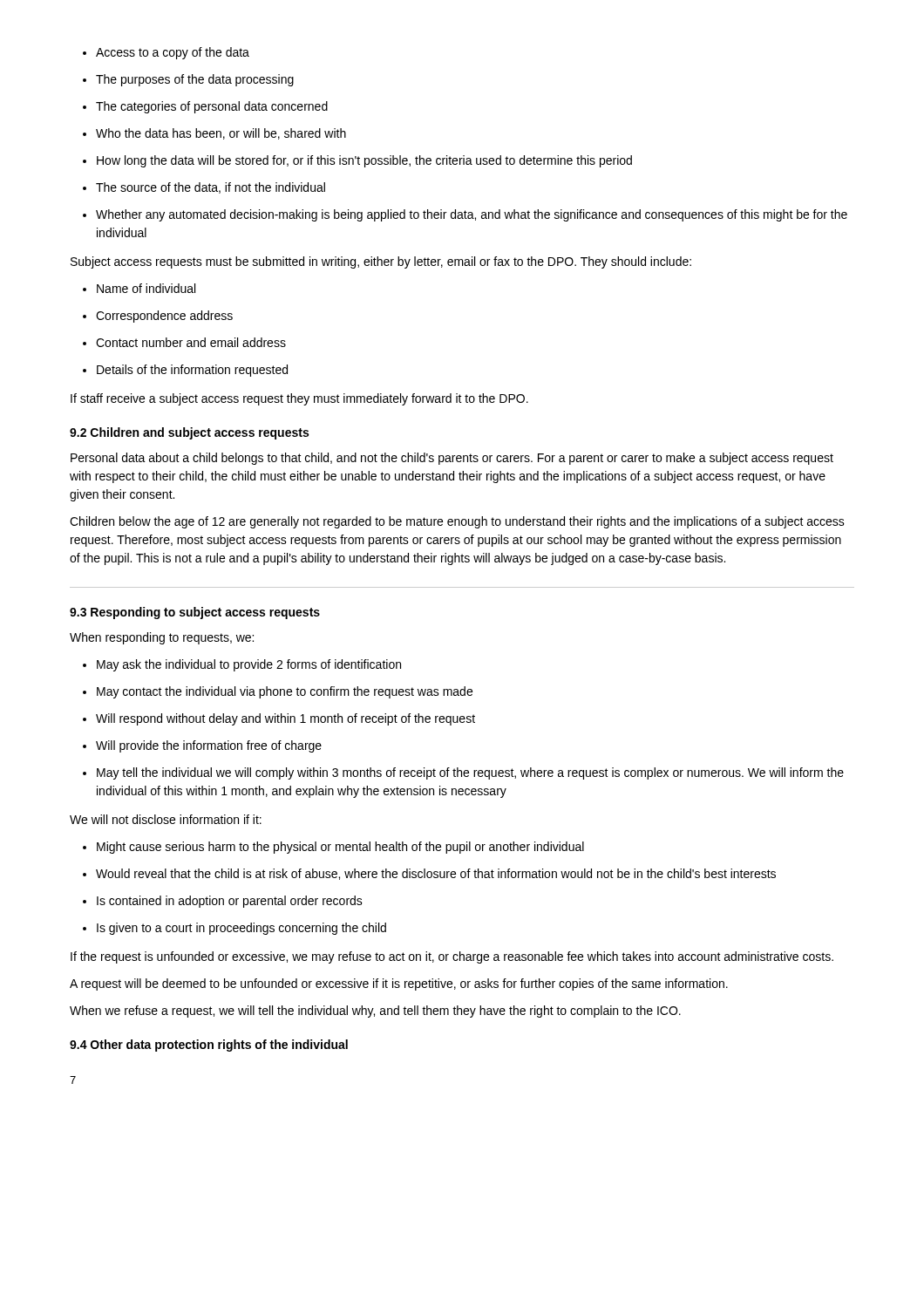Find the block starting "When responding to requests, we:"
Screen dimensions: 1308x924
(x=162, y=638)
